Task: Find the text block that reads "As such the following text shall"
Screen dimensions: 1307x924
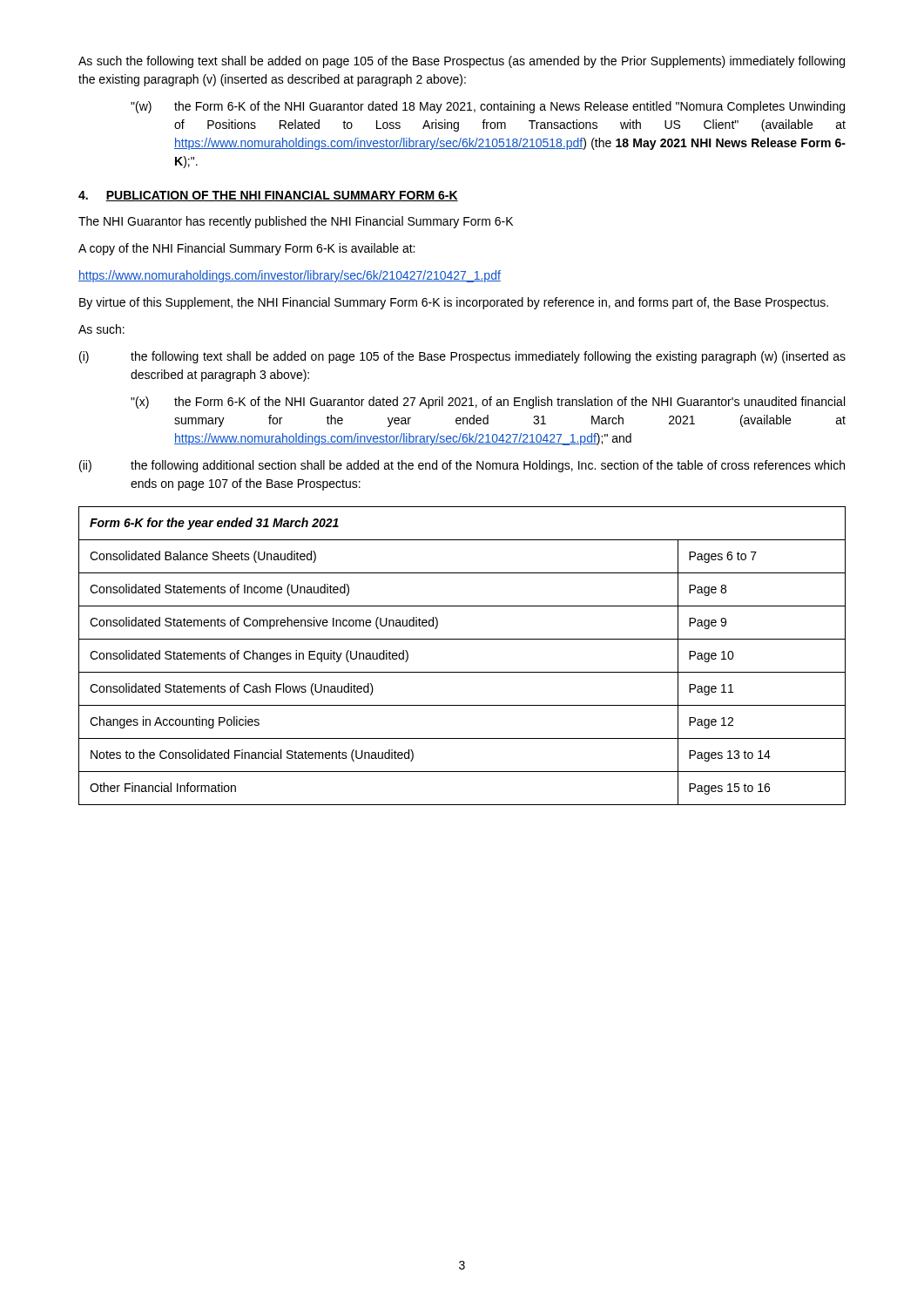Action: (462, 71)
